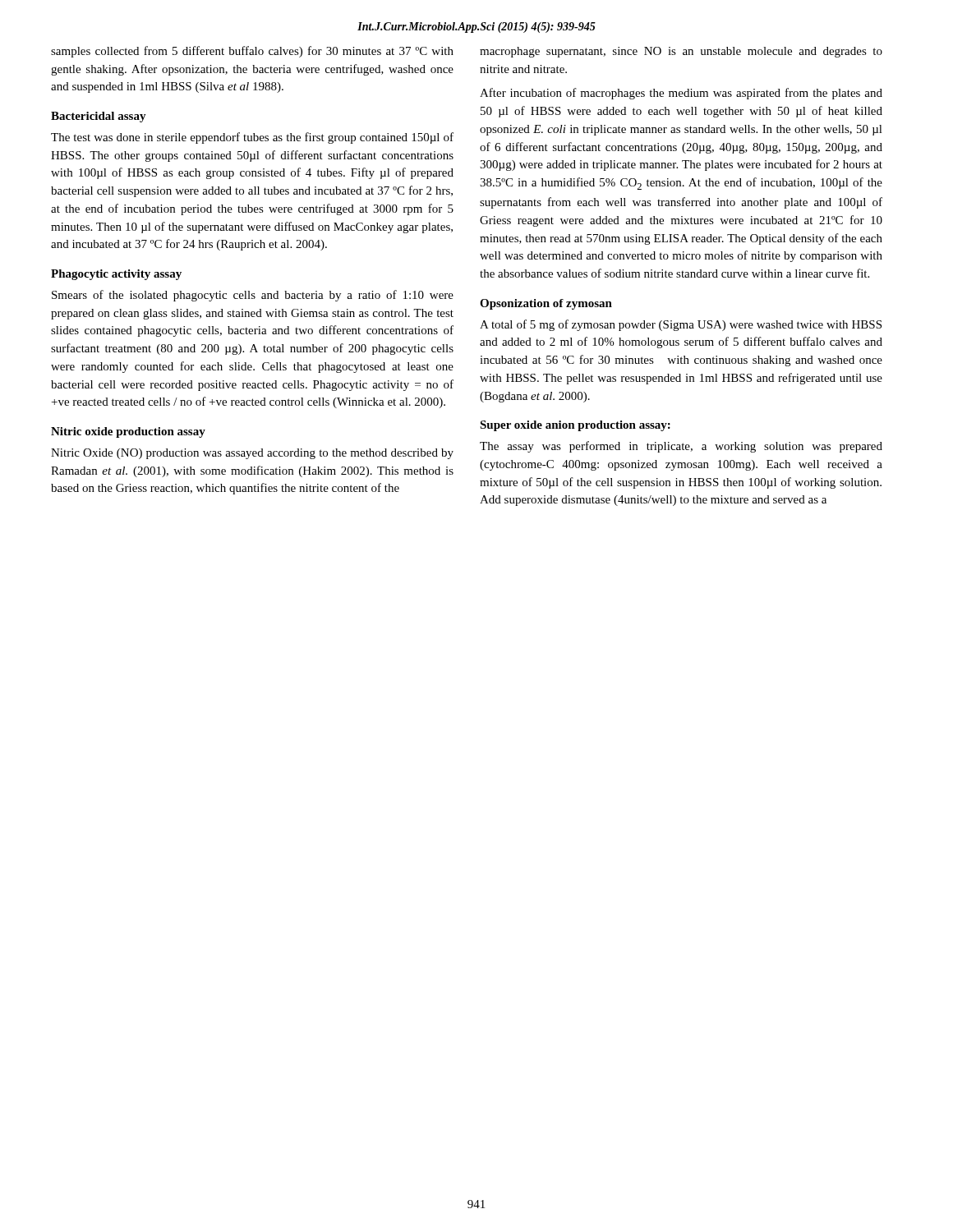Locate the text block containing "Nitric Oxide (NO) production was assayed according"
This screenshot has height=1232, width=953.
click(x=252, y=471)
